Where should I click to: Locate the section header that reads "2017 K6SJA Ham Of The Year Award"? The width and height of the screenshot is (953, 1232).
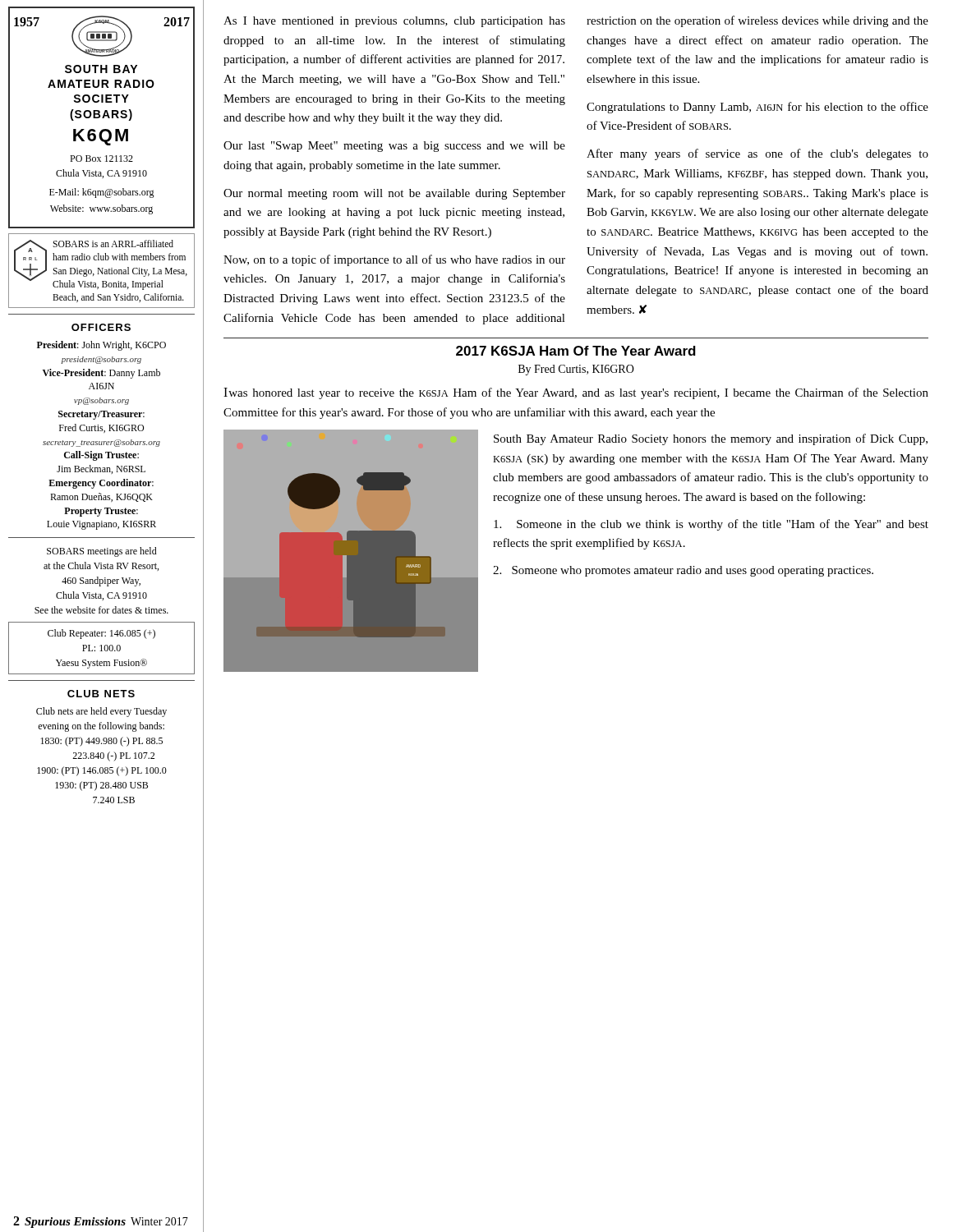click(x=576, y=352)
